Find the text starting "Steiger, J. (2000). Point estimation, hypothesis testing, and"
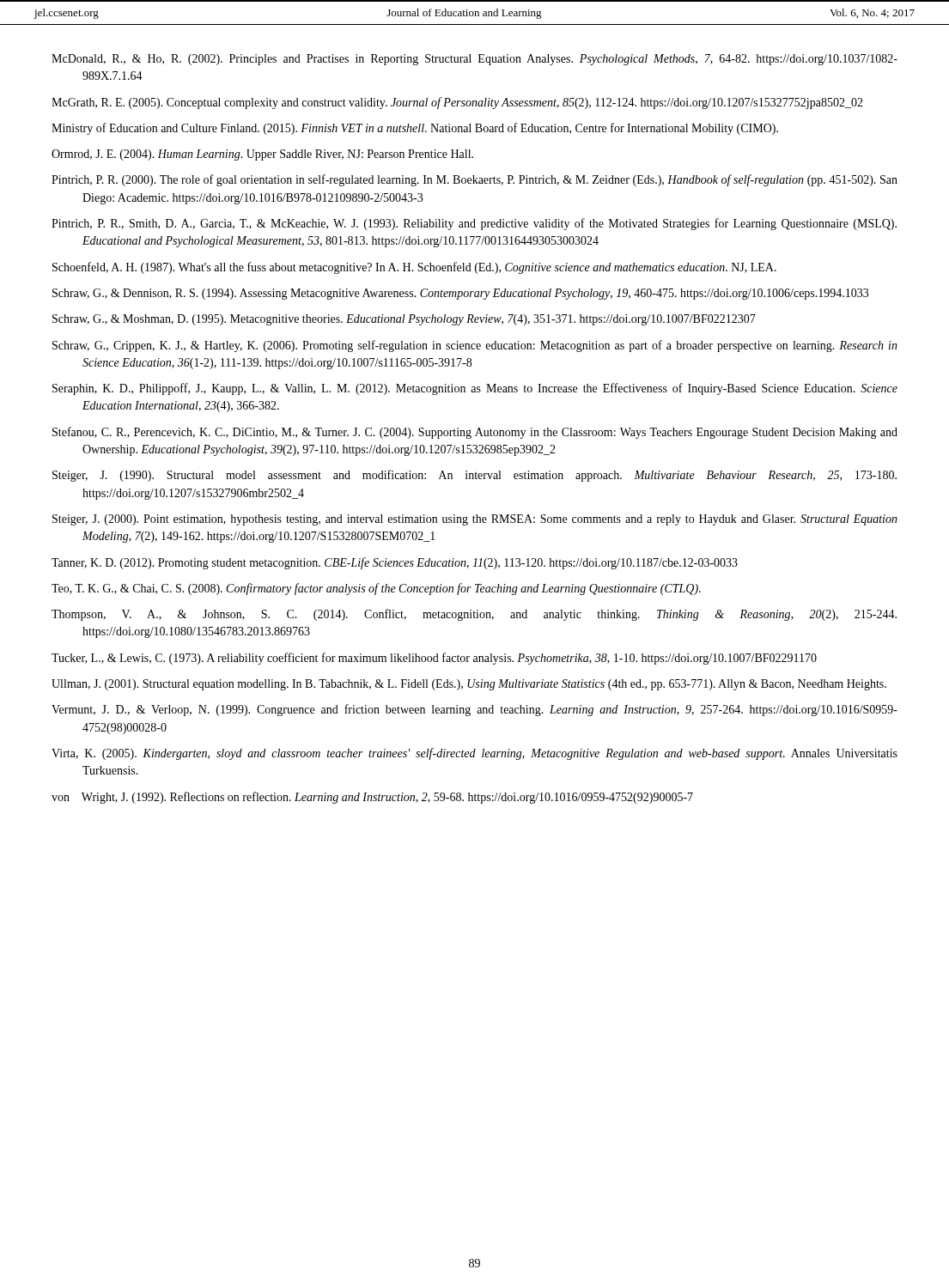This screenshot has height=1288, width=949. [474, 528]
